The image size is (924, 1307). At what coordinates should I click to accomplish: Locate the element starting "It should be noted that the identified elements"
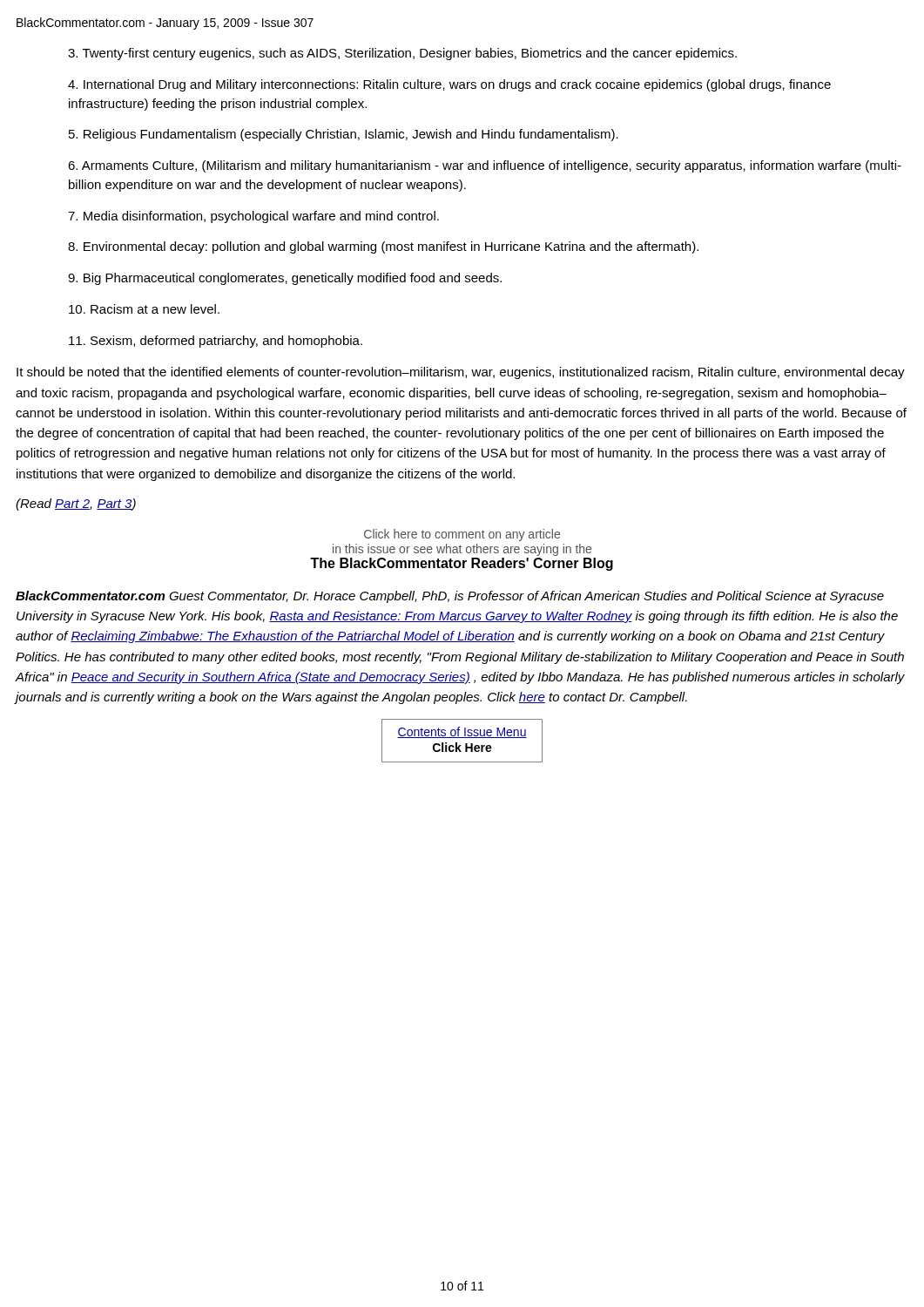pos(461,422)
